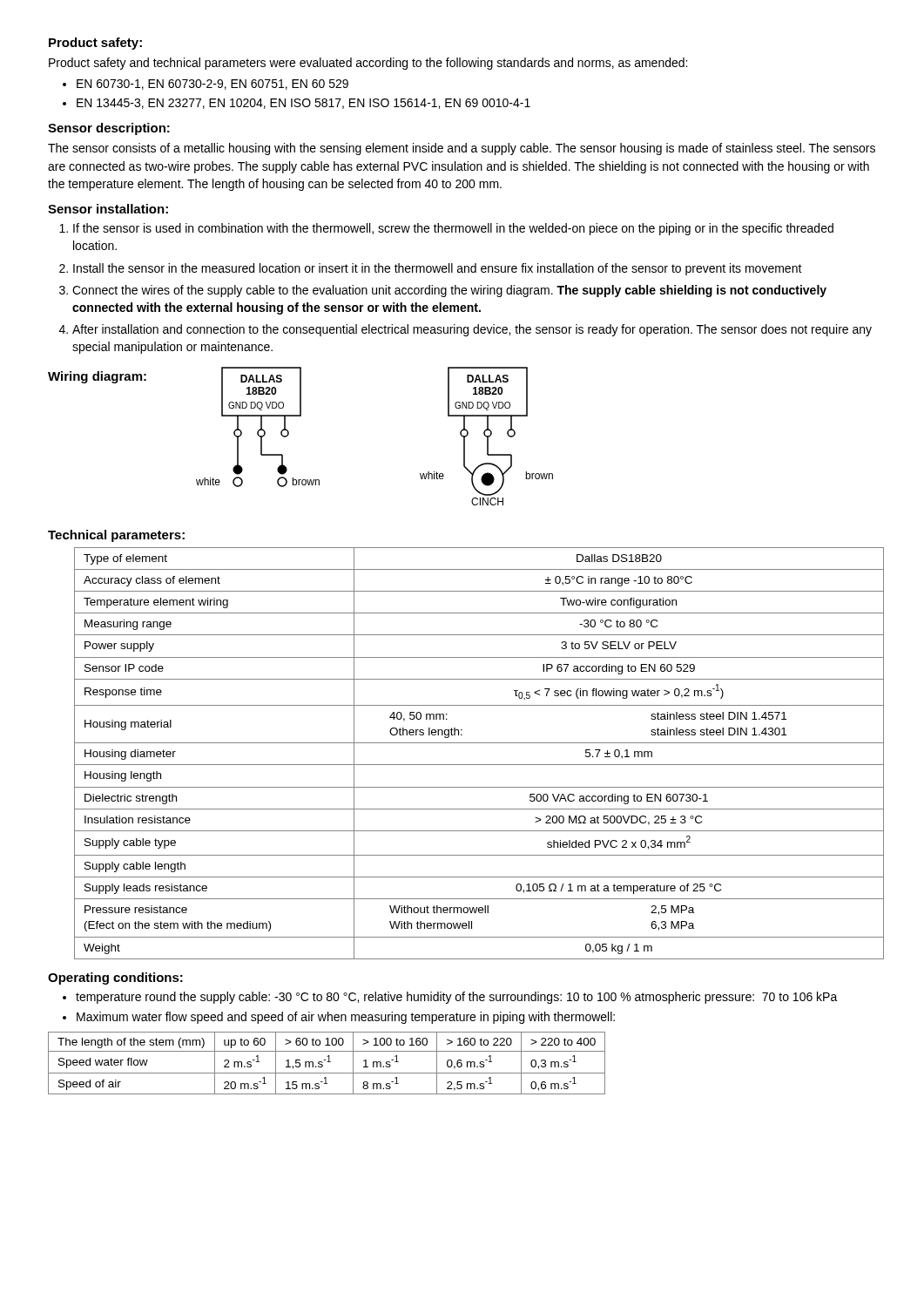Find the table that mentions "Housing material"

(x=475, y=753)
